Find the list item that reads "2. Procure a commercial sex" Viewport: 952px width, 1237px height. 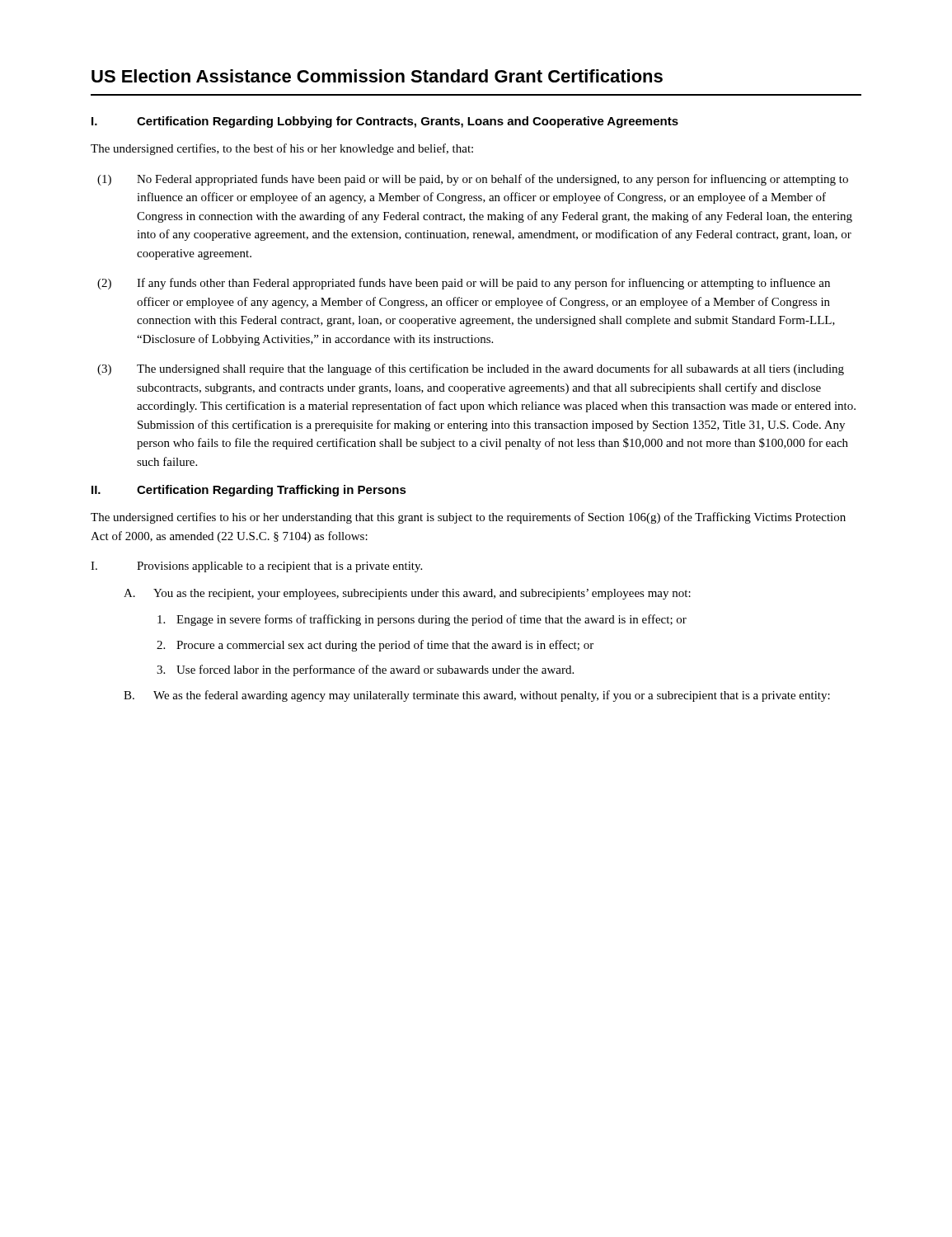(x=509, y=645)
